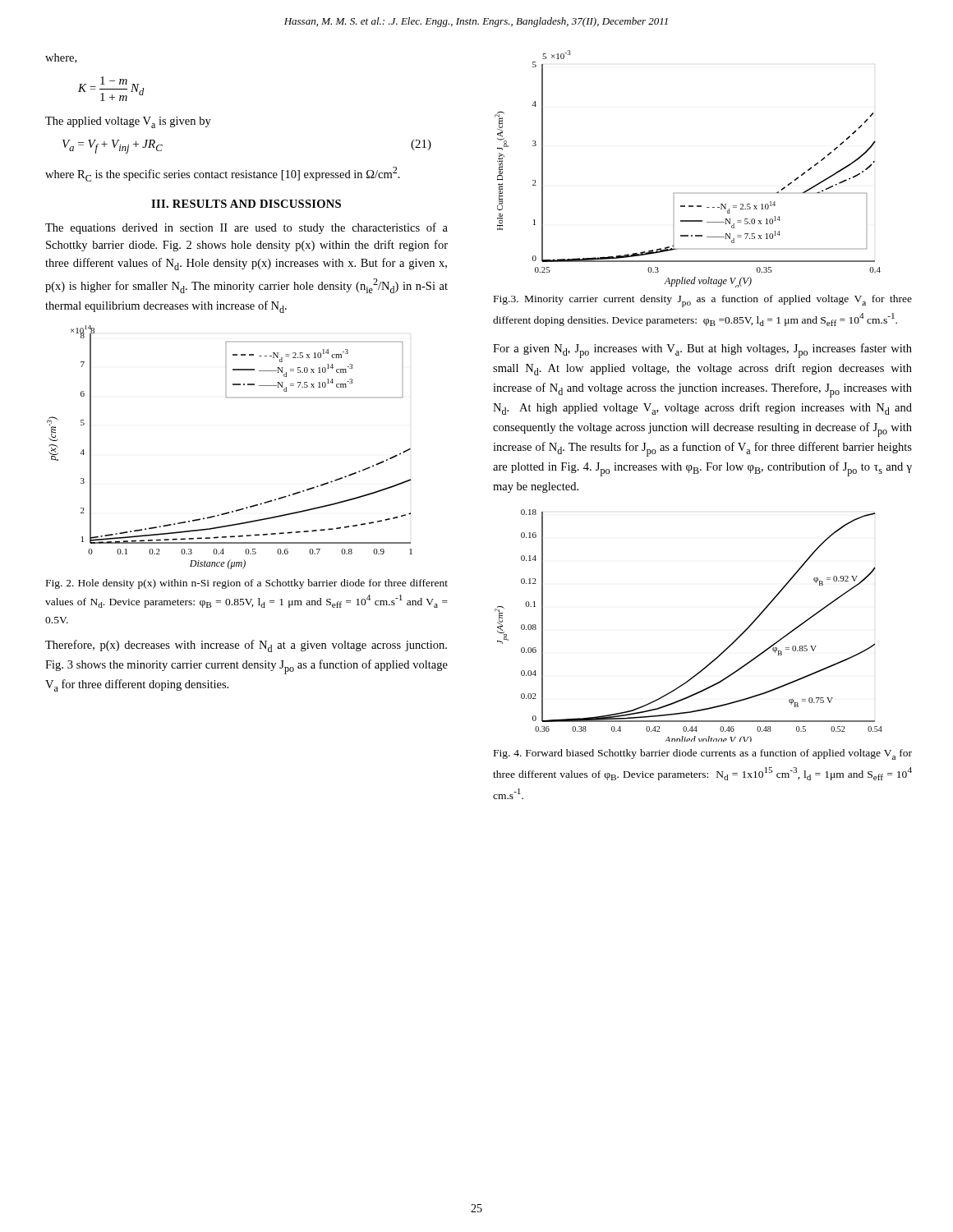Viewport: 953px width, 1232px height.
Task: Point to the block starting "III. RESULTS AND DISCUSSIONS"
Action: pos(246,203)
